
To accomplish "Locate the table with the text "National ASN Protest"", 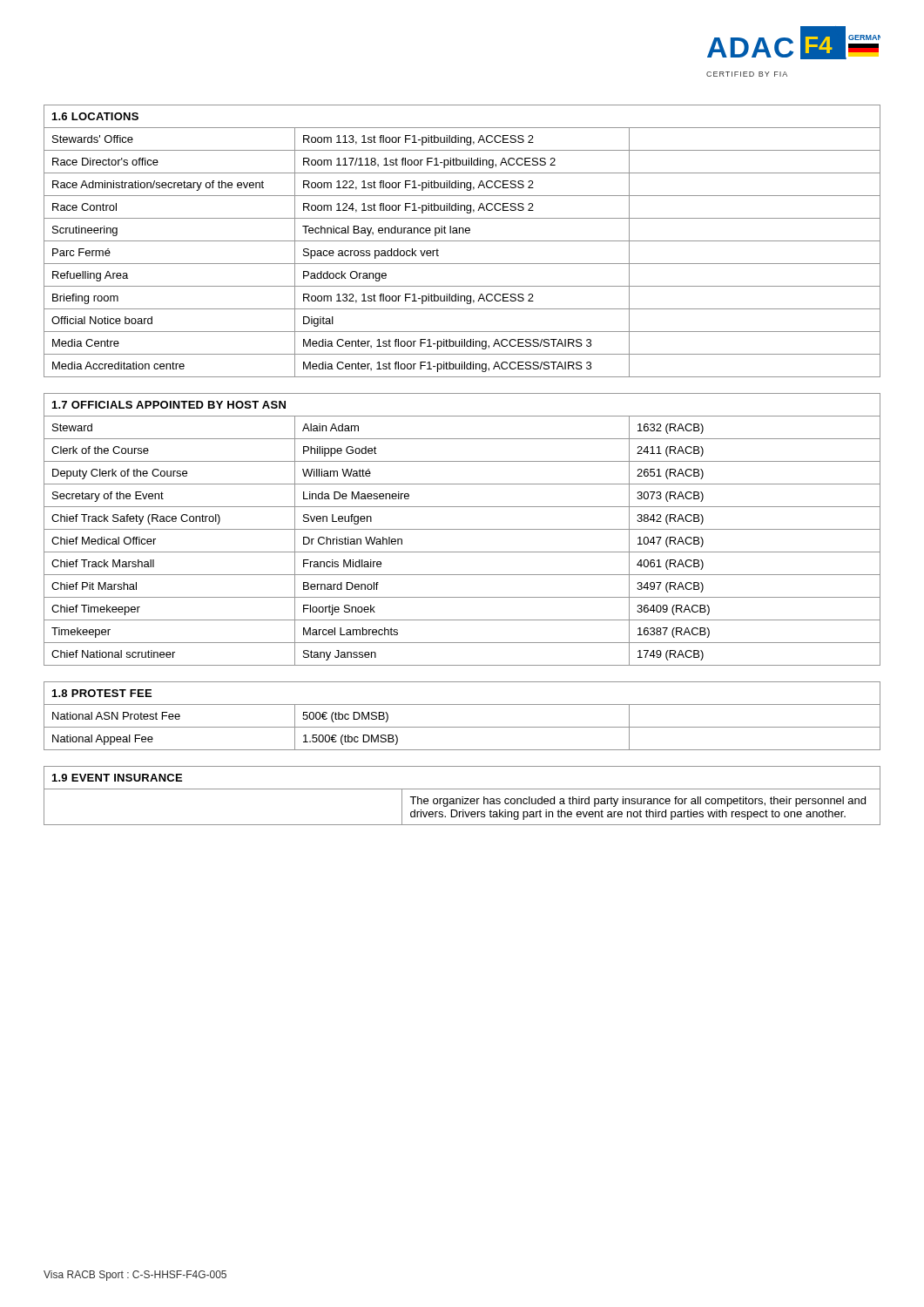I will click(x=462, y=716).
